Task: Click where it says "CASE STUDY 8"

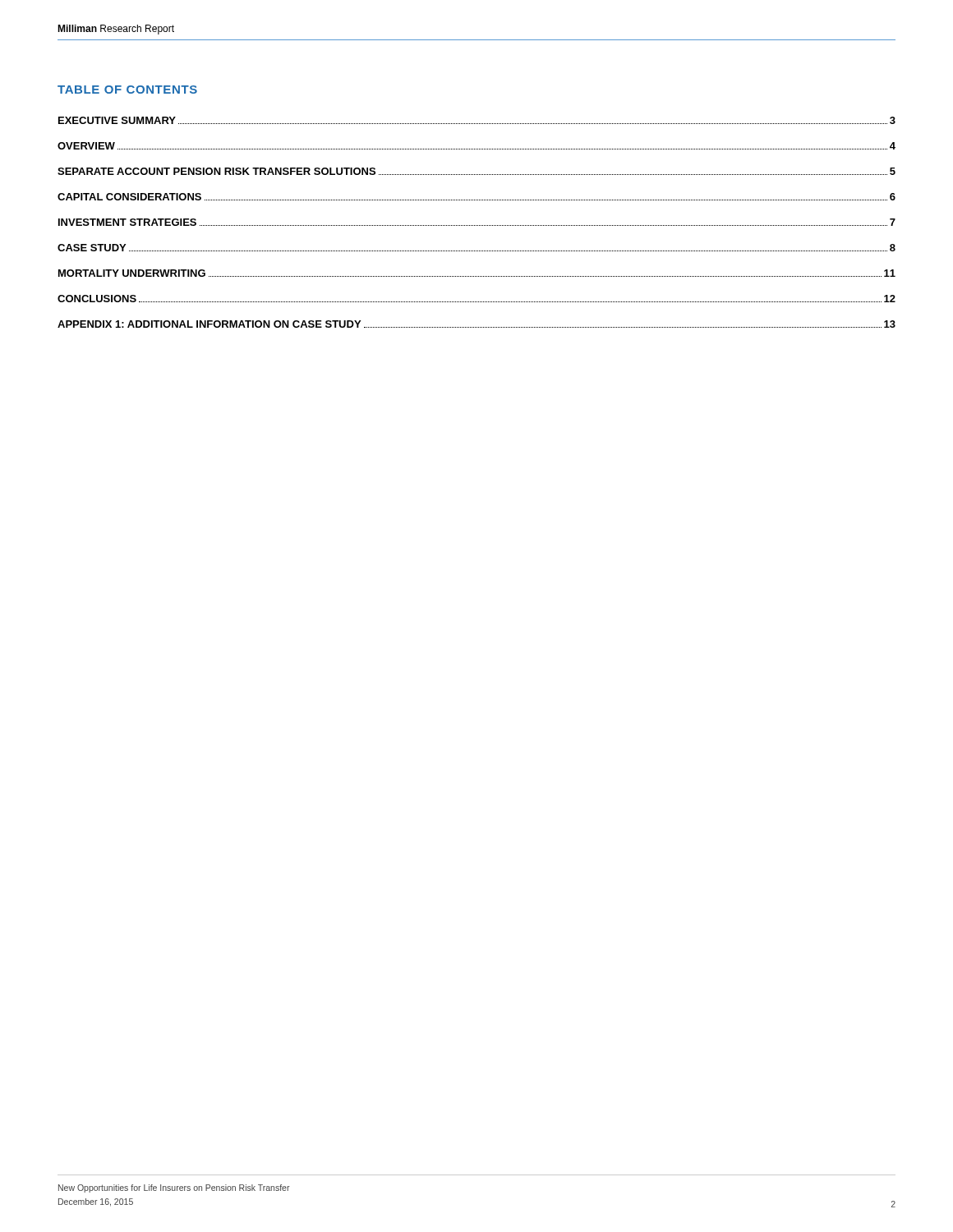Action: pyautogui.click(x=476, y=248)
